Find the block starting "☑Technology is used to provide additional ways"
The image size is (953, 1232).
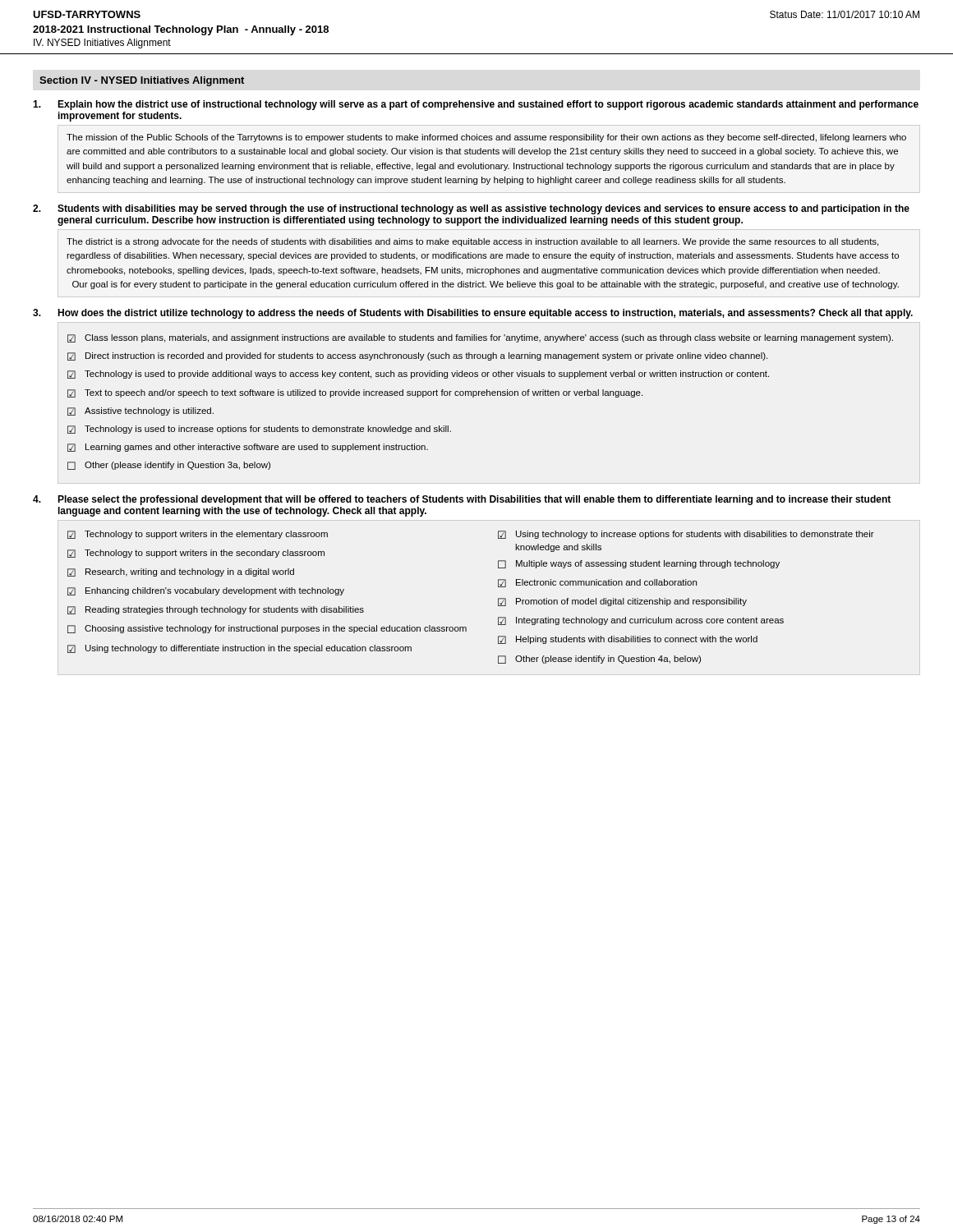pos(418,375)
